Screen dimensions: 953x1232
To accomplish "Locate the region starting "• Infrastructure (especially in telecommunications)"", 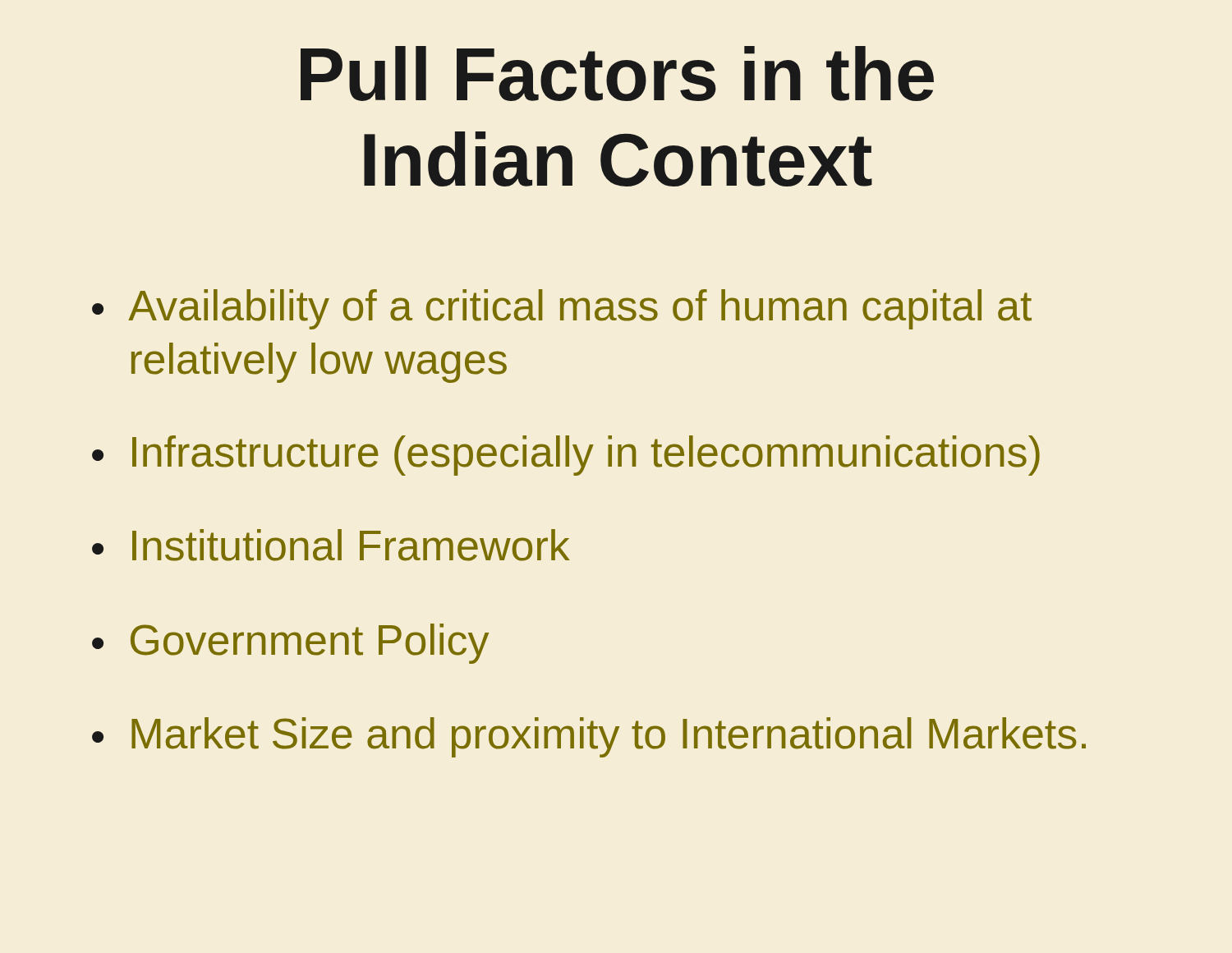I will coord(566,453).
